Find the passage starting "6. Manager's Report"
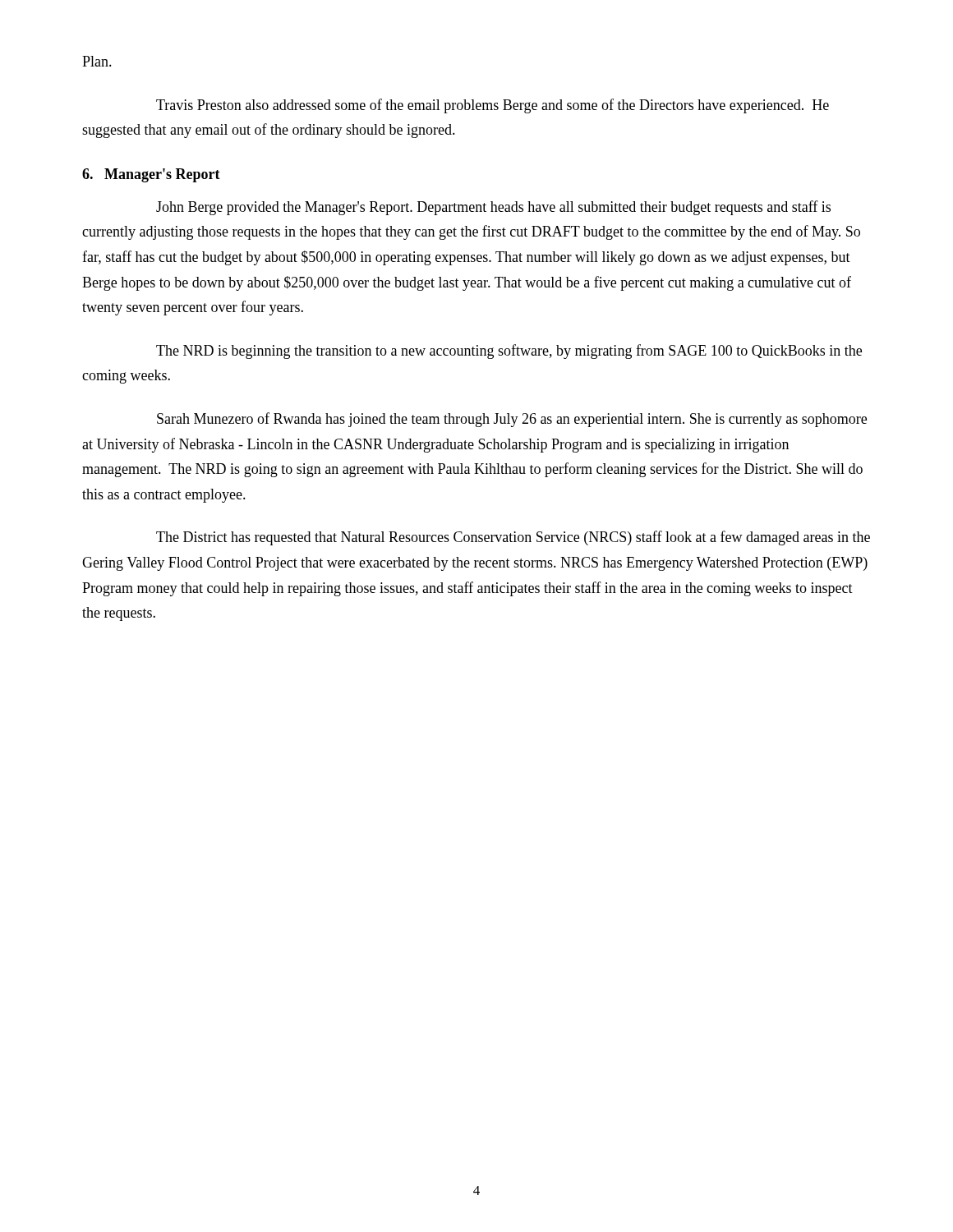Screen dimensions: 1232x953 151,174
